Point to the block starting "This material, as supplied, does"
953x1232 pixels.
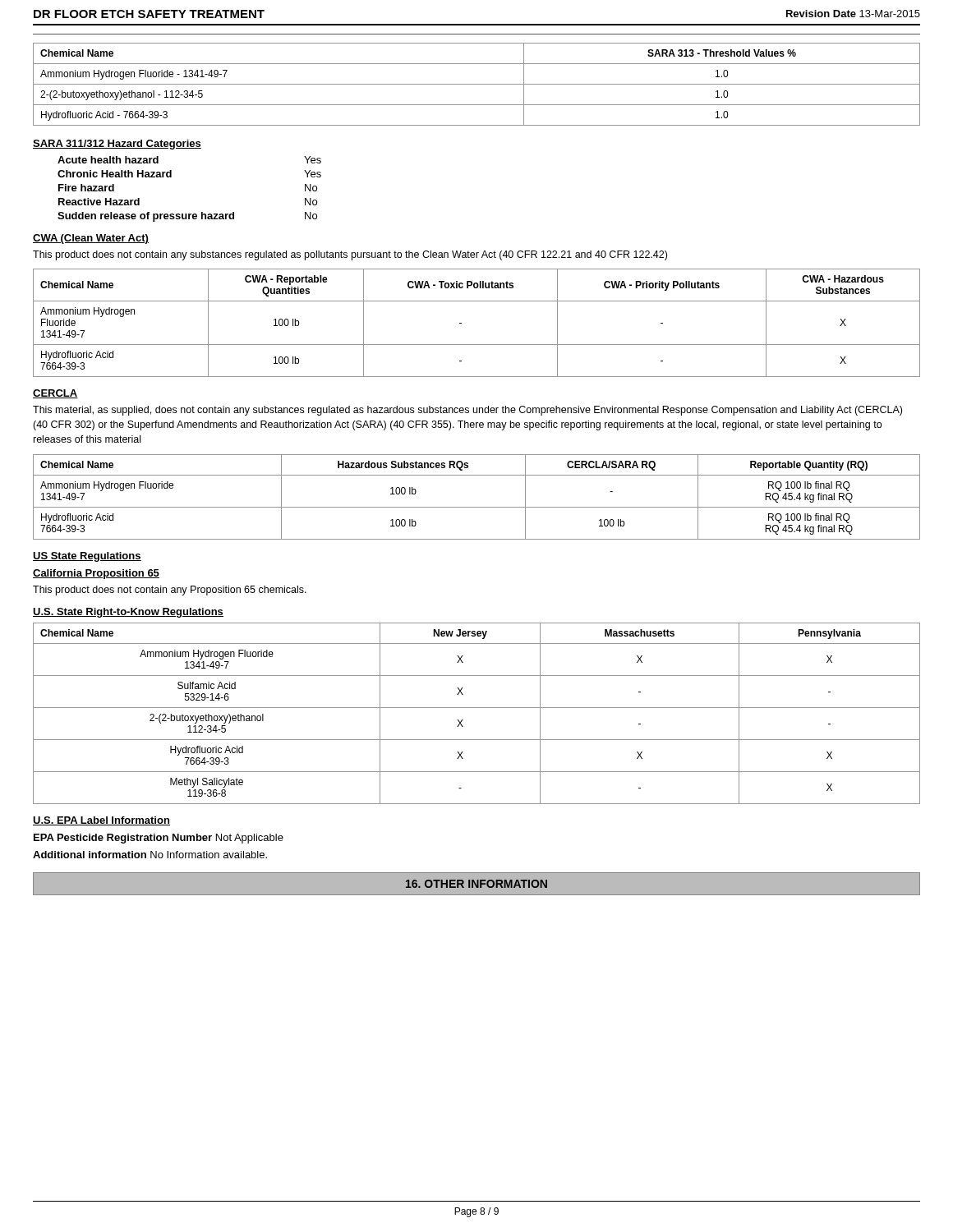[468, 425]
